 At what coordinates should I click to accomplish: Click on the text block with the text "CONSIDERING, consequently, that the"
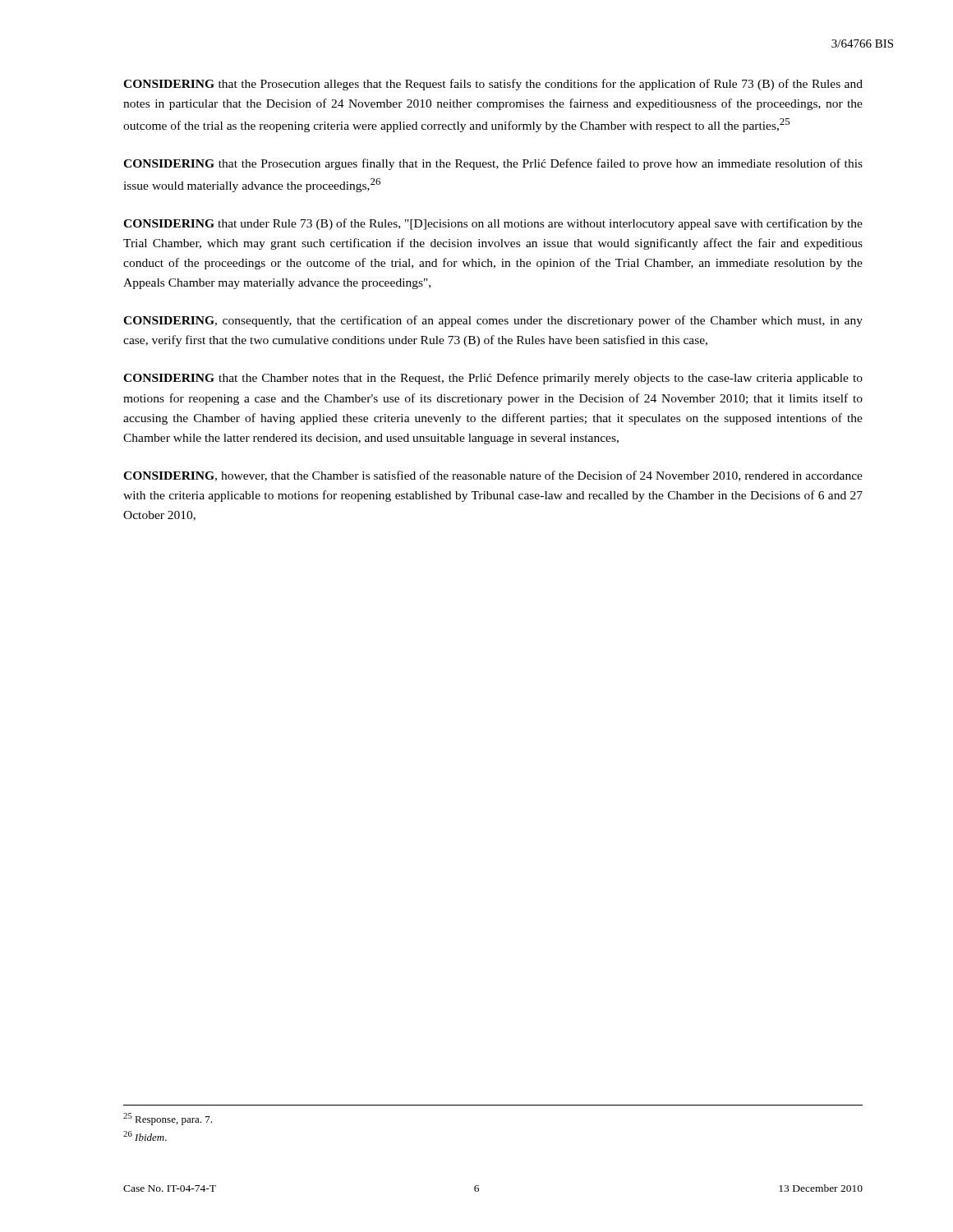click(x=493, y=330)
